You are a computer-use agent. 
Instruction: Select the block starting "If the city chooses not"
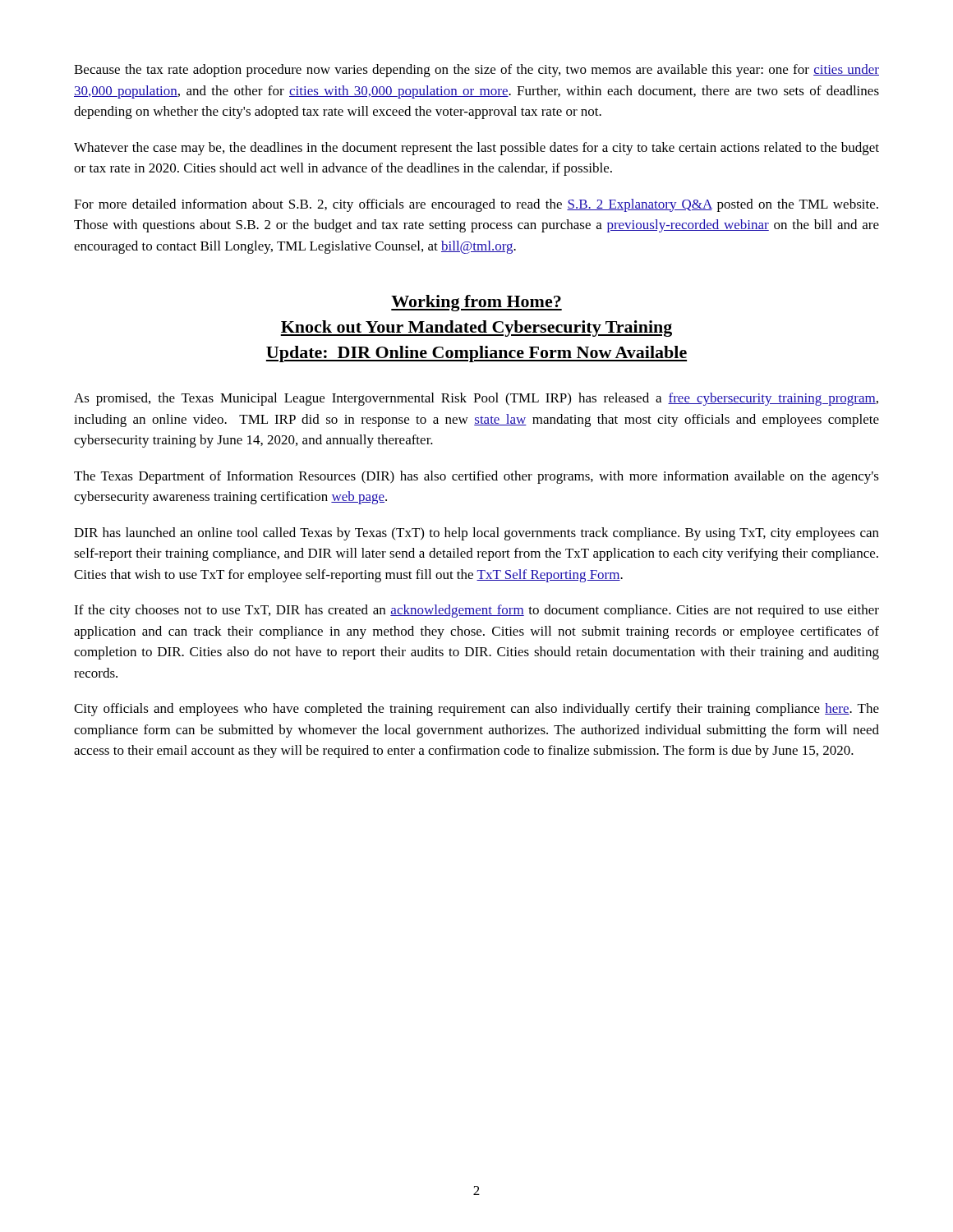476,642
